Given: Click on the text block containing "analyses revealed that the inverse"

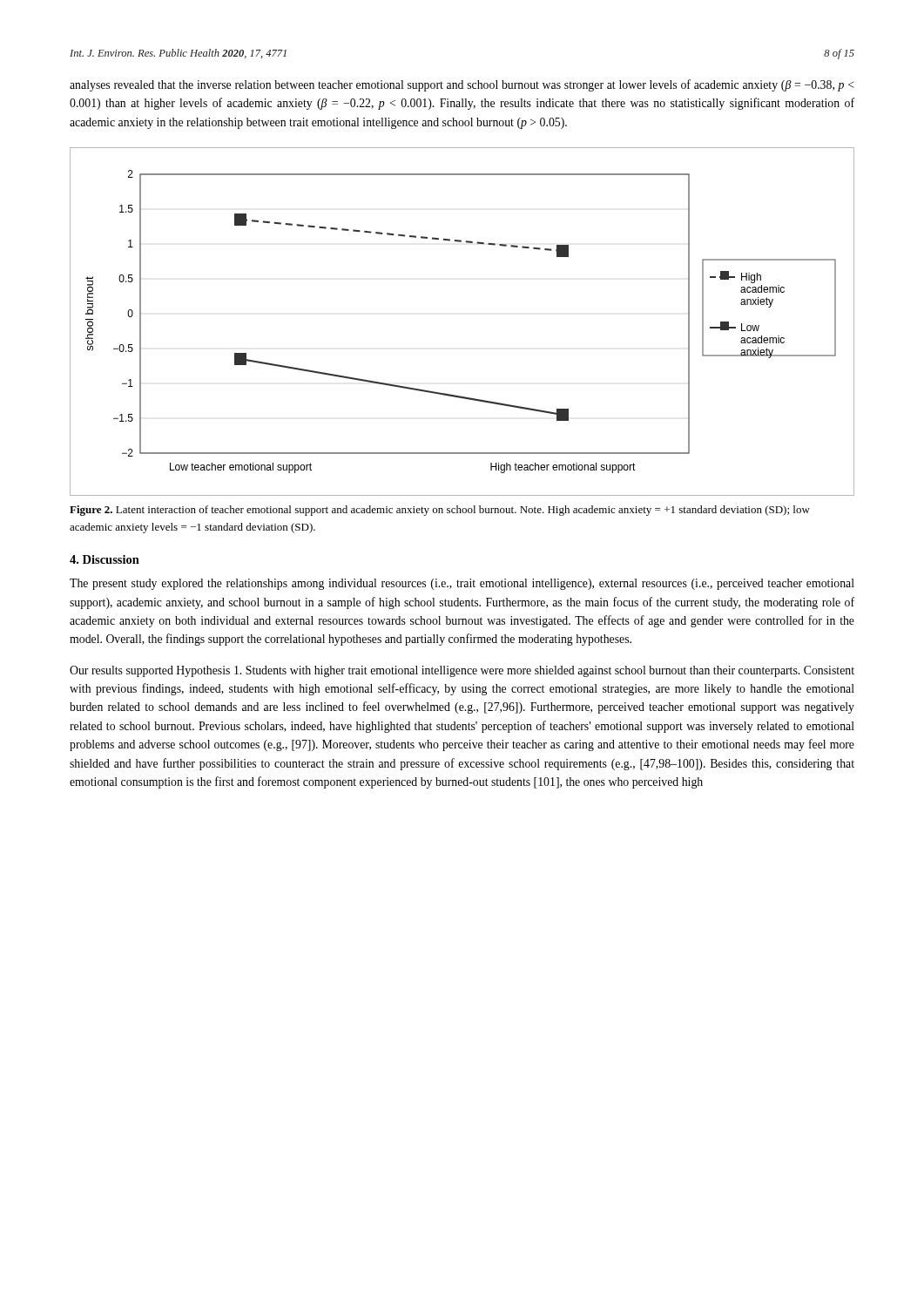Looking at the screenshot, I should 462,104.
